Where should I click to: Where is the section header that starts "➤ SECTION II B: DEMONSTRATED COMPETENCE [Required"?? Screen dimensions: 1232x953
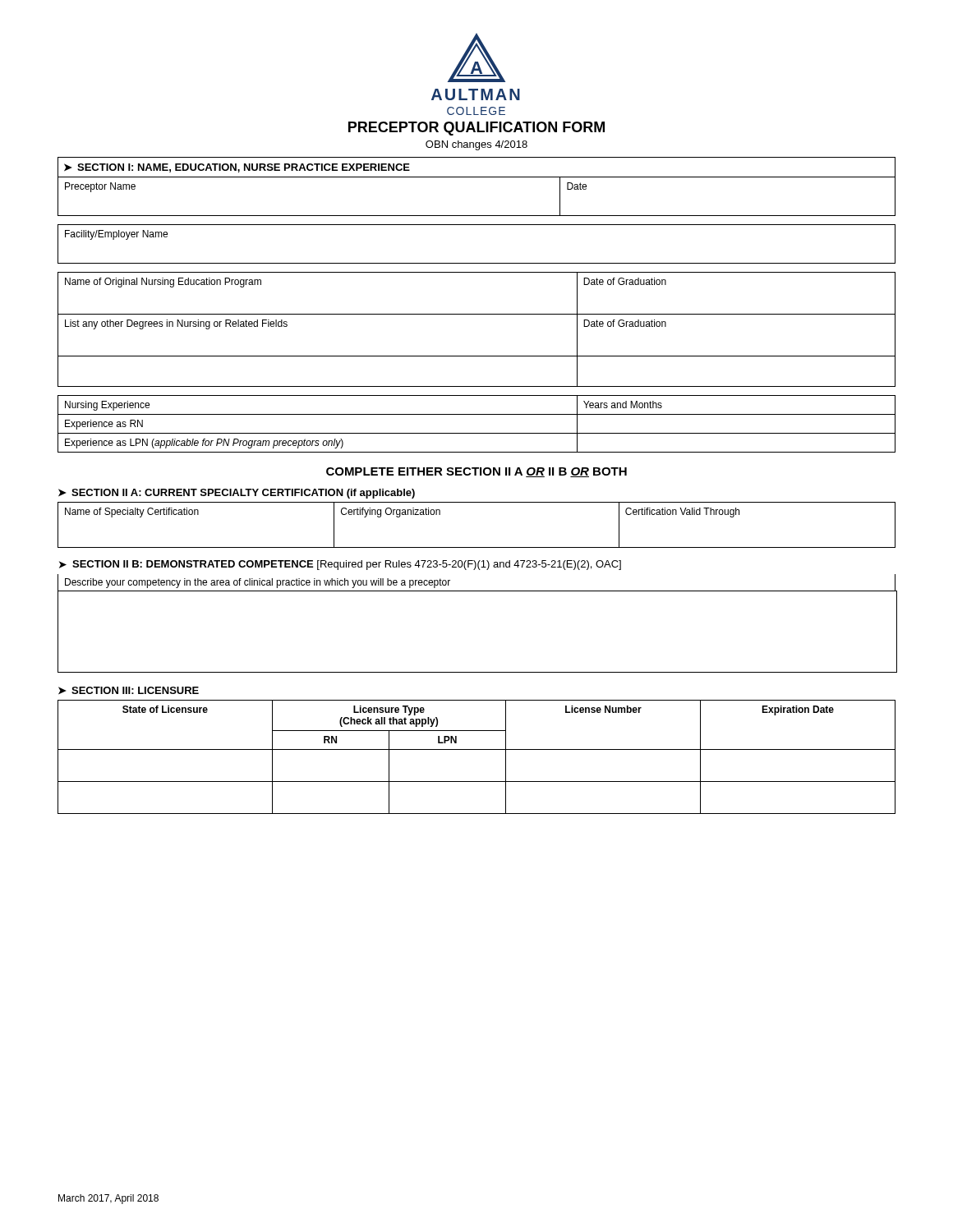(x=340, y=564)
